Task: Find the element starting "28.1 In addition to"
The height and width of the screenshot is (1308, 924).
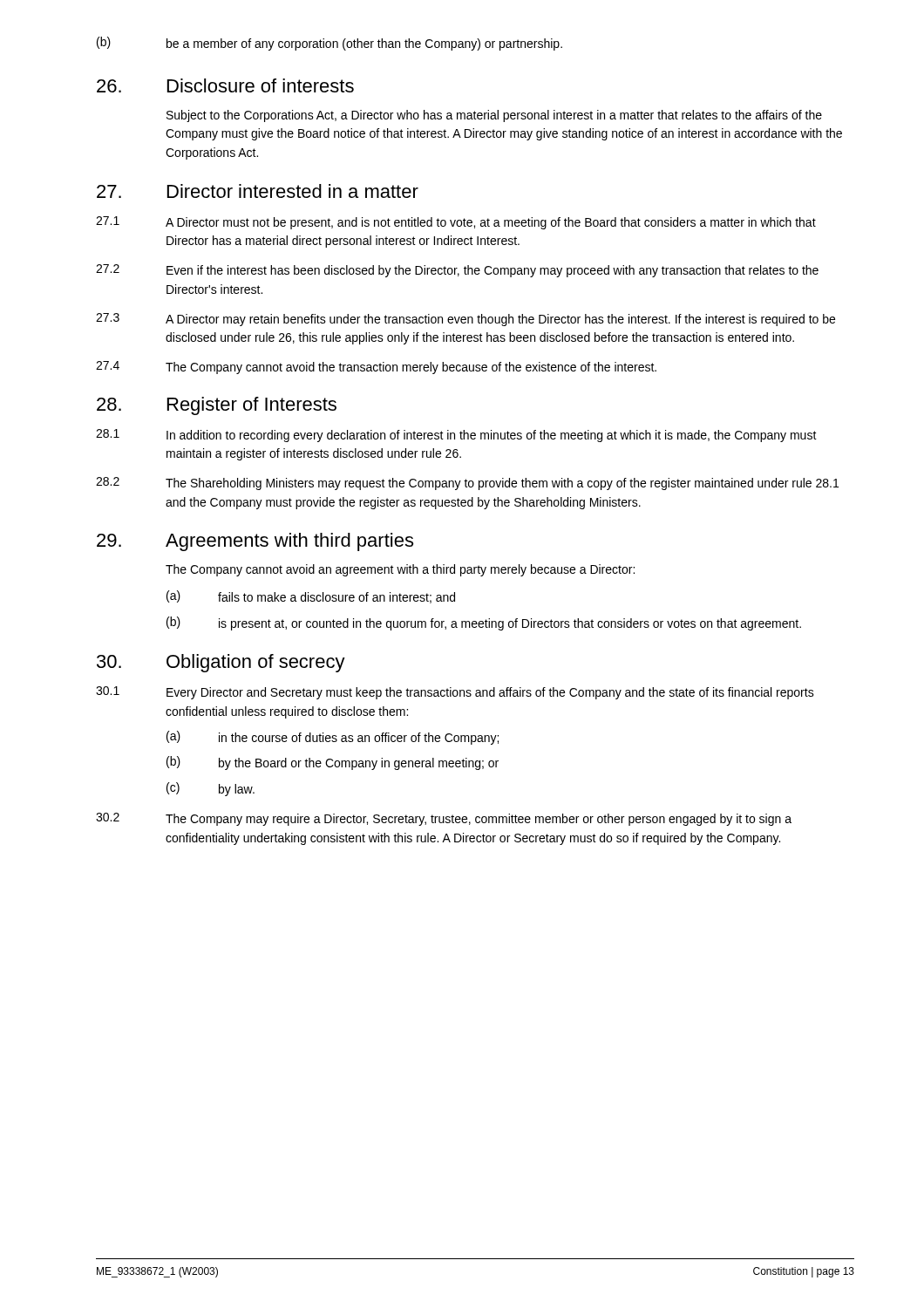Action: [475, 445]
